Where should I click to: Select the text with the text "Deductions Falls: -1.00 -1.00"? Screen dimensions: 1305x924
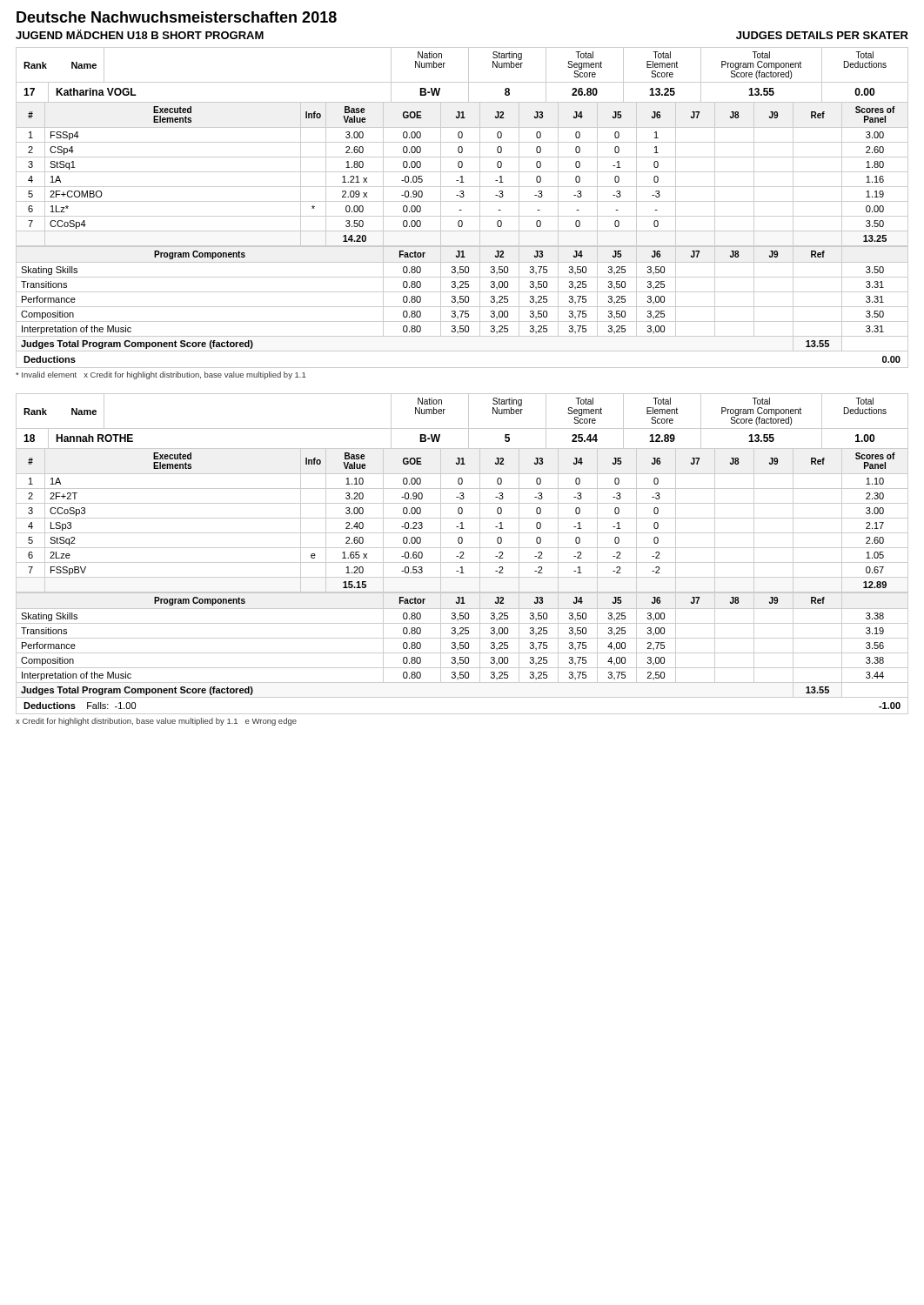pos(462,706)
